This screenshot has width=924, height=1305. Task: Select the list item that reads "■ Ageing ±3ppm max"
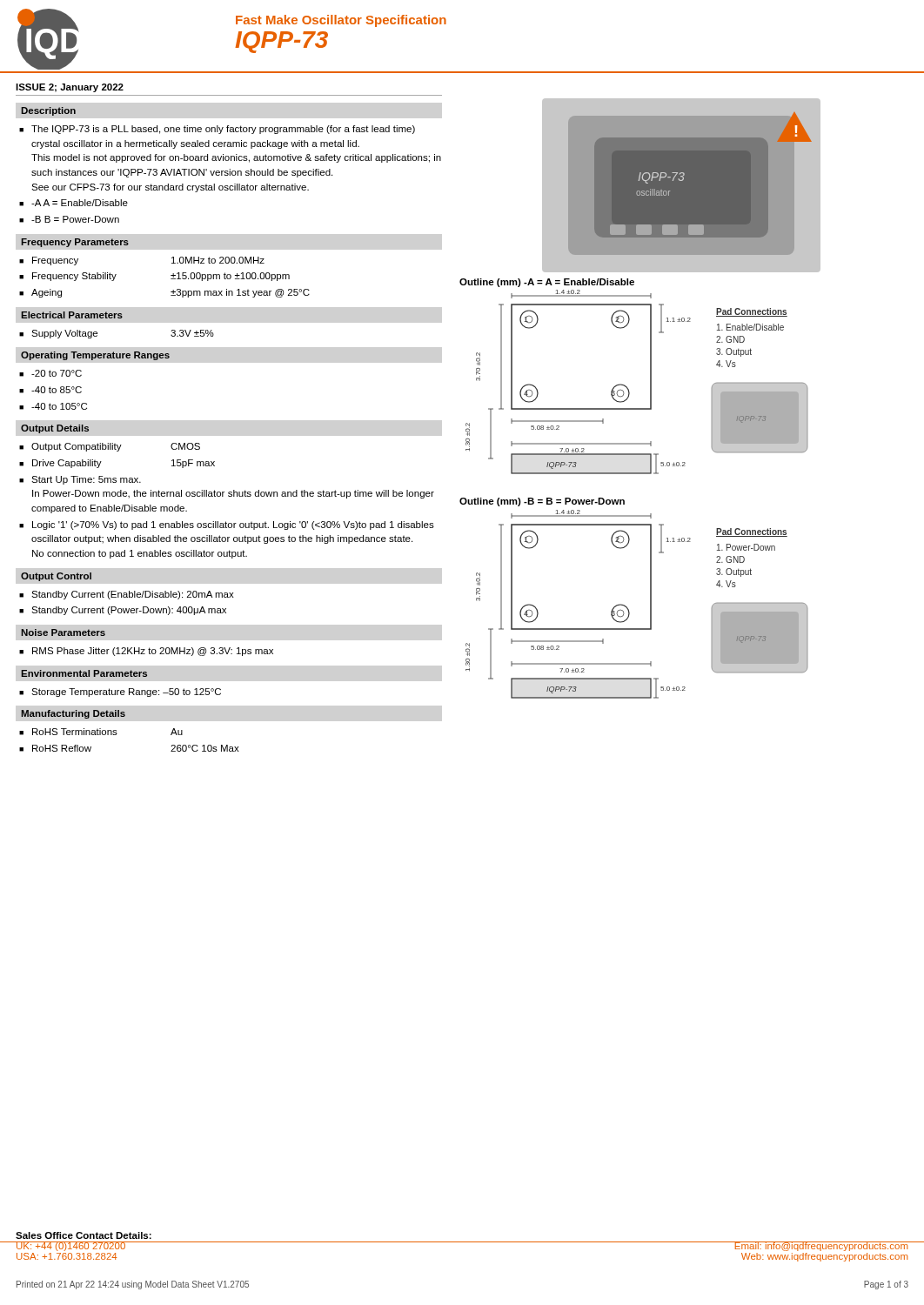[x=231, y=293]
